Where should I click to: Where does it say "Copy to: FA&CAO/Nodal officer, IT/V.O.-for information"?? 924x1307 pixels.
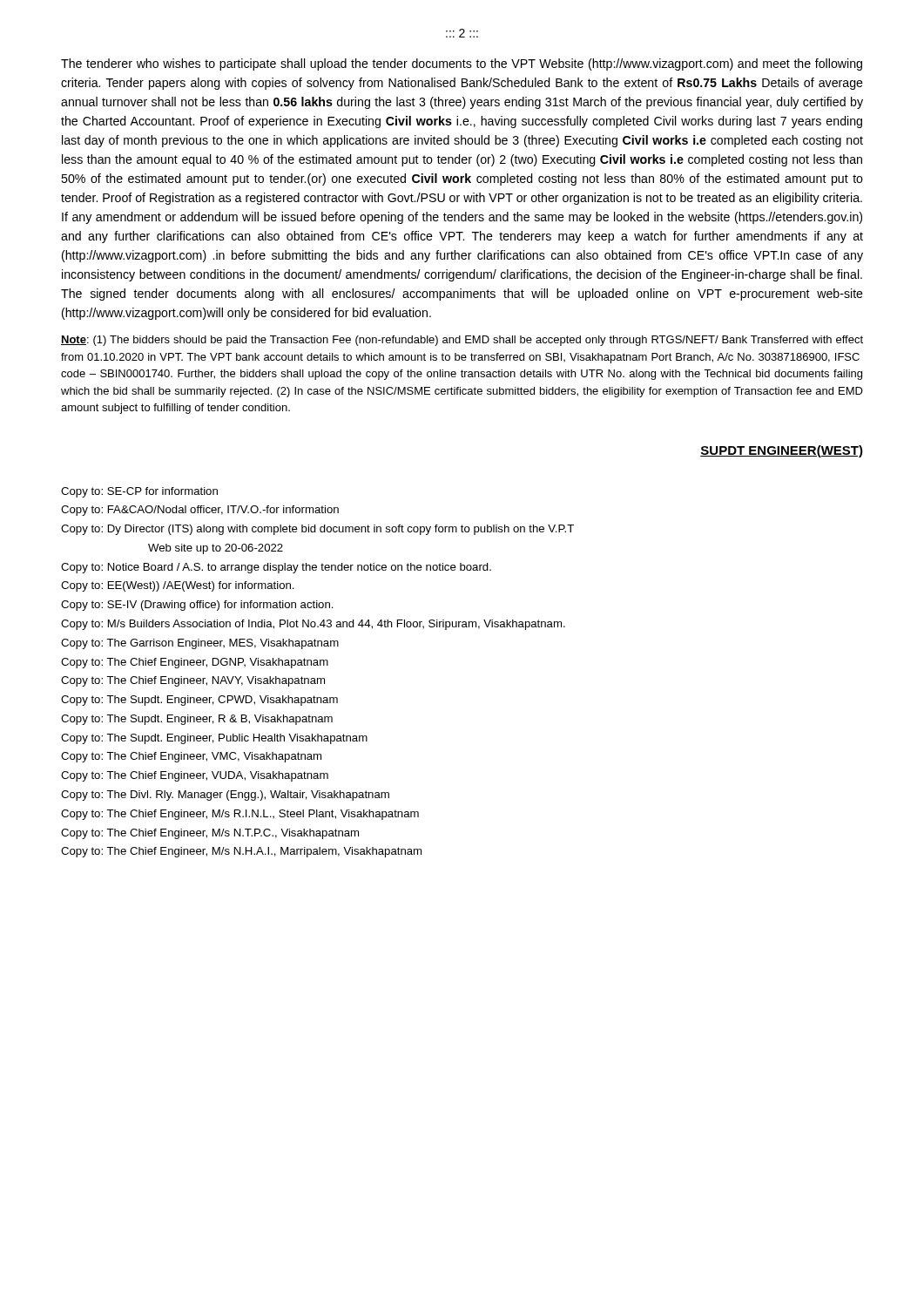click(200, 511)
